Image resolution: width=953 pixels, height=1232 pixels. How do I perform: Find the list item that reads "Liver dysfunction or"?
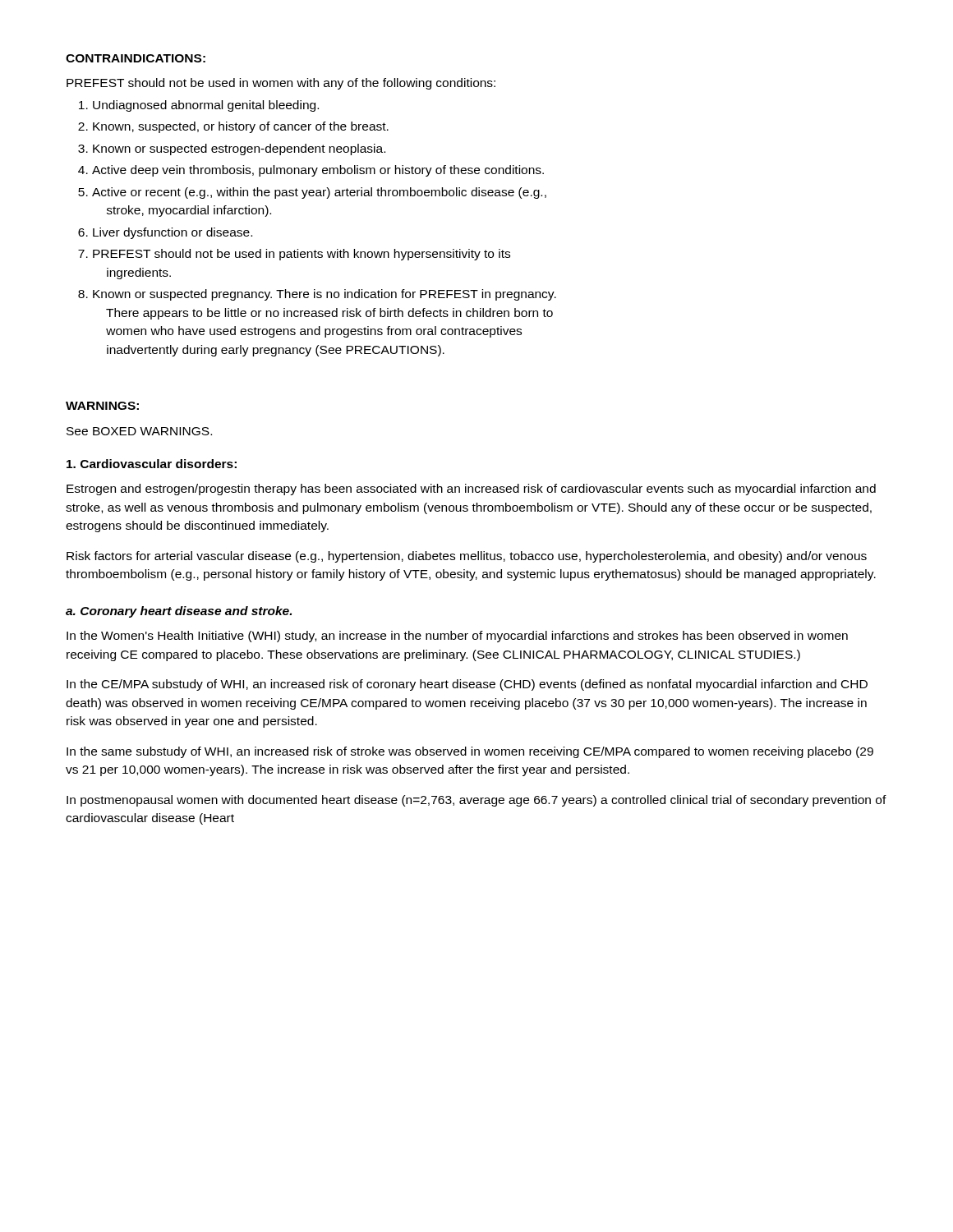173,232
